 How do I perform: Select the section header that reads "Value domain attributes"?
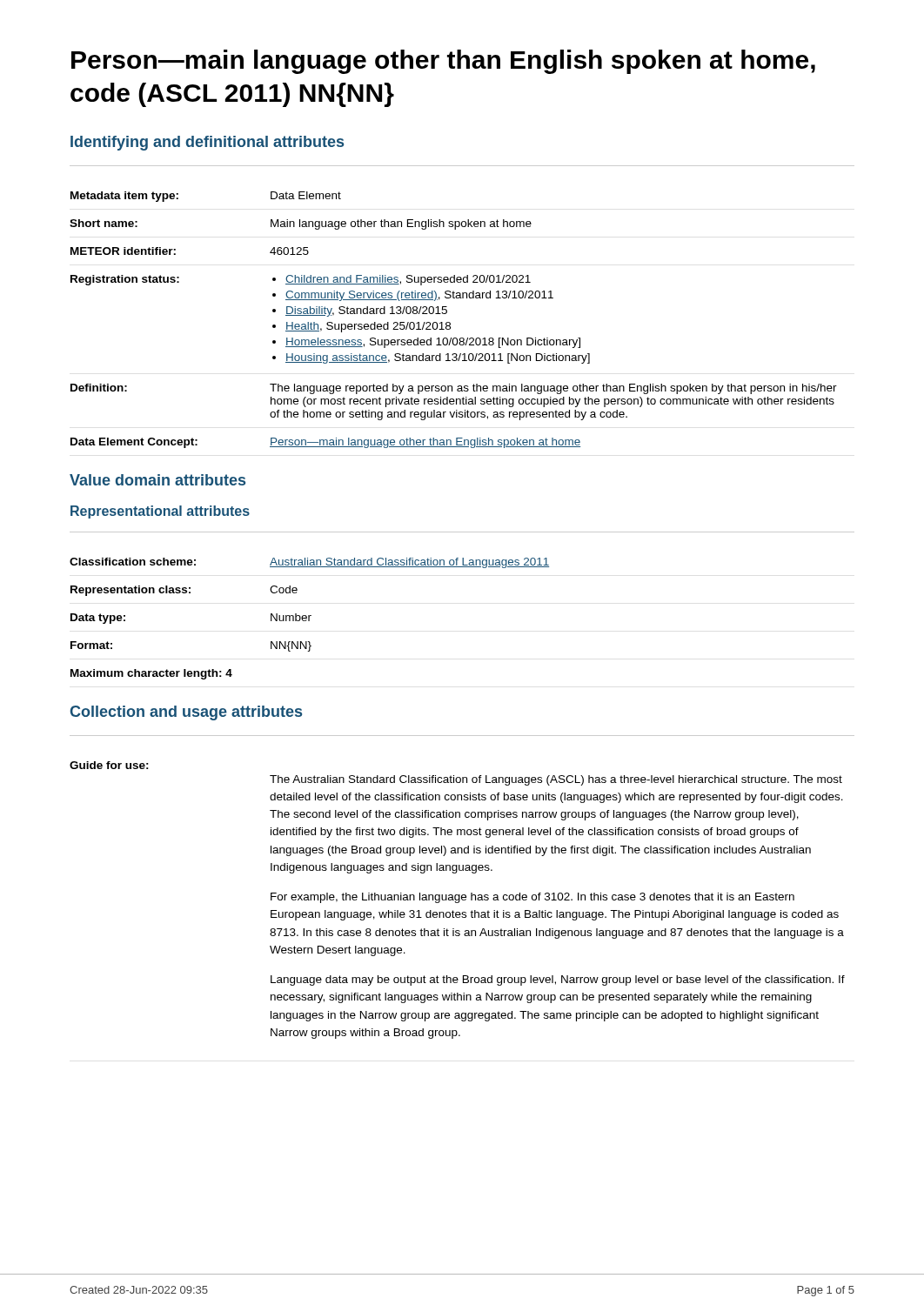click(x=157, y=480)
